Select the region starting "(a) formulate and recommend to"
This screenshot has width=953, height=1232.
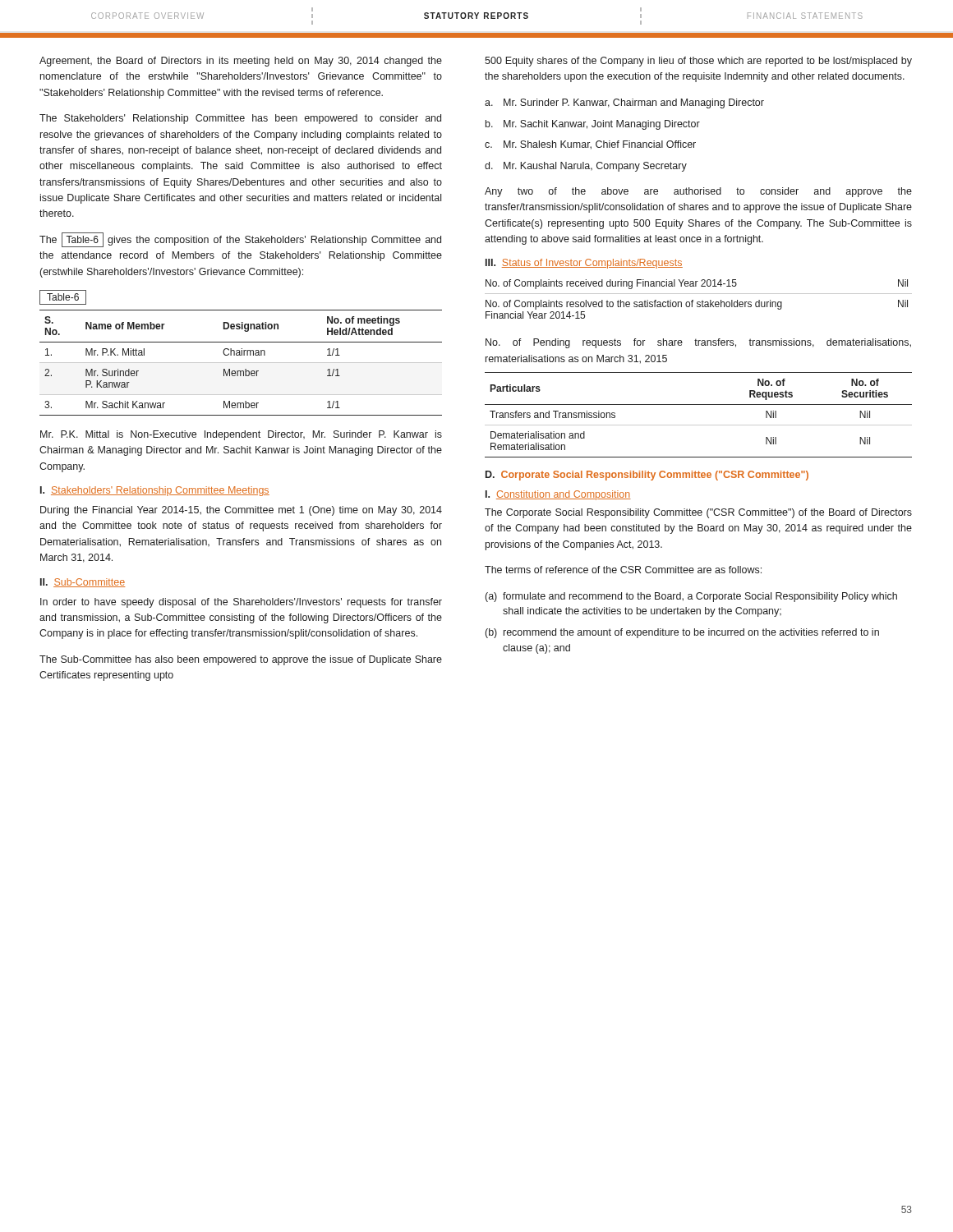(698, 604)
